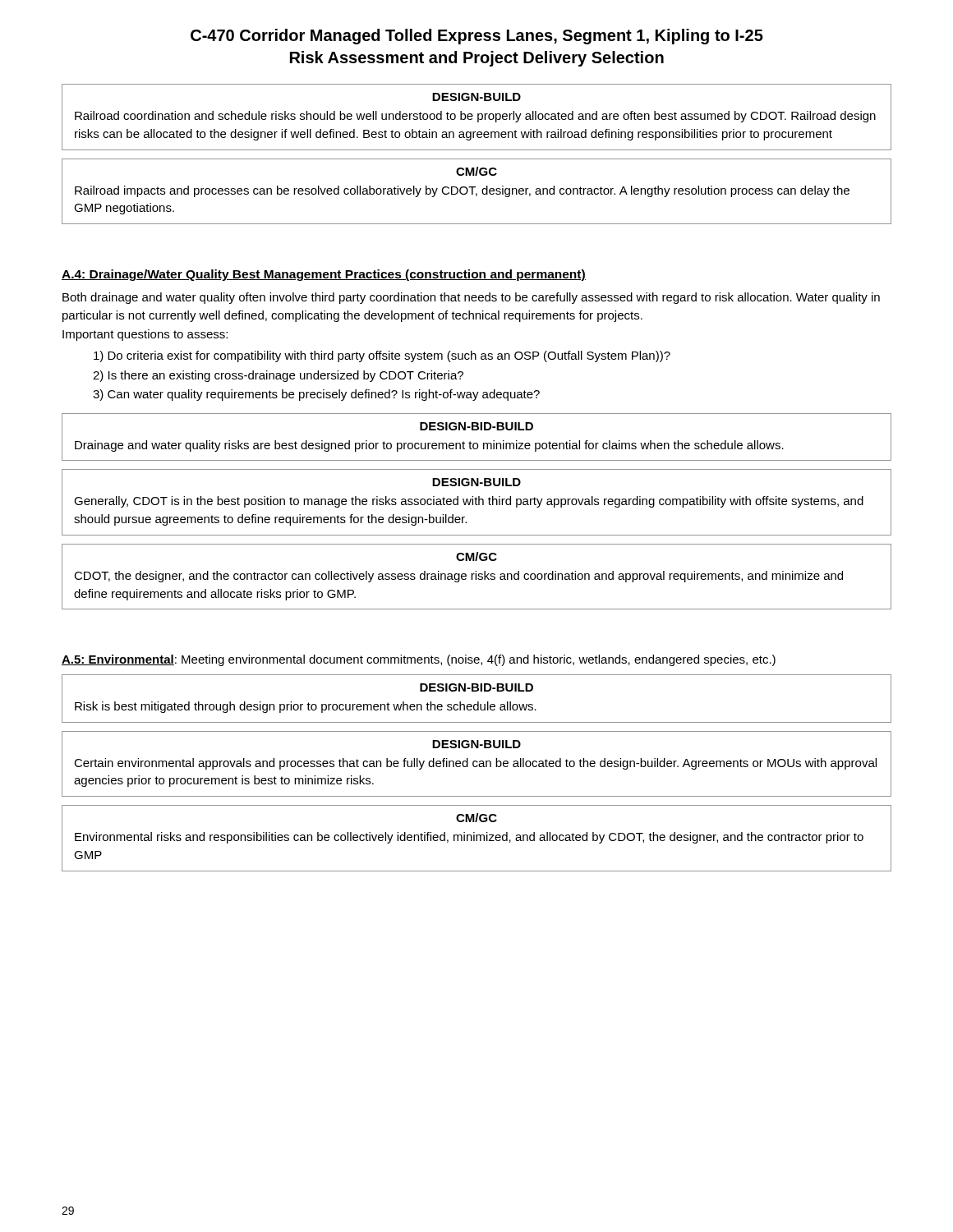
Task: Find the table that mentions "DESIGN-BUILD Generally, CDOT"
Action: click(x=476, y=502)
